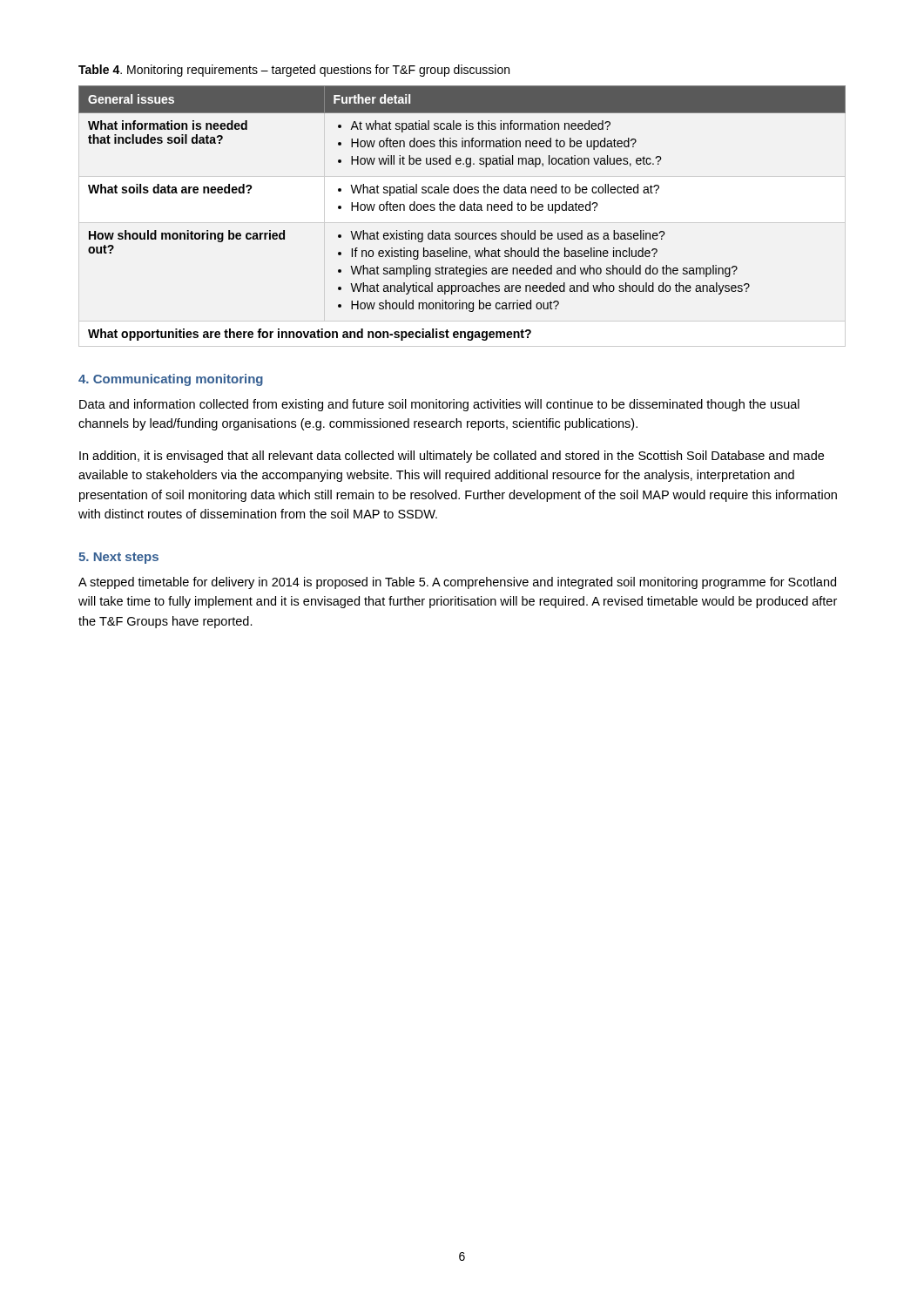Find the table that mentions "General issues"
This screenshot has width=924, height=1307.
462,216
